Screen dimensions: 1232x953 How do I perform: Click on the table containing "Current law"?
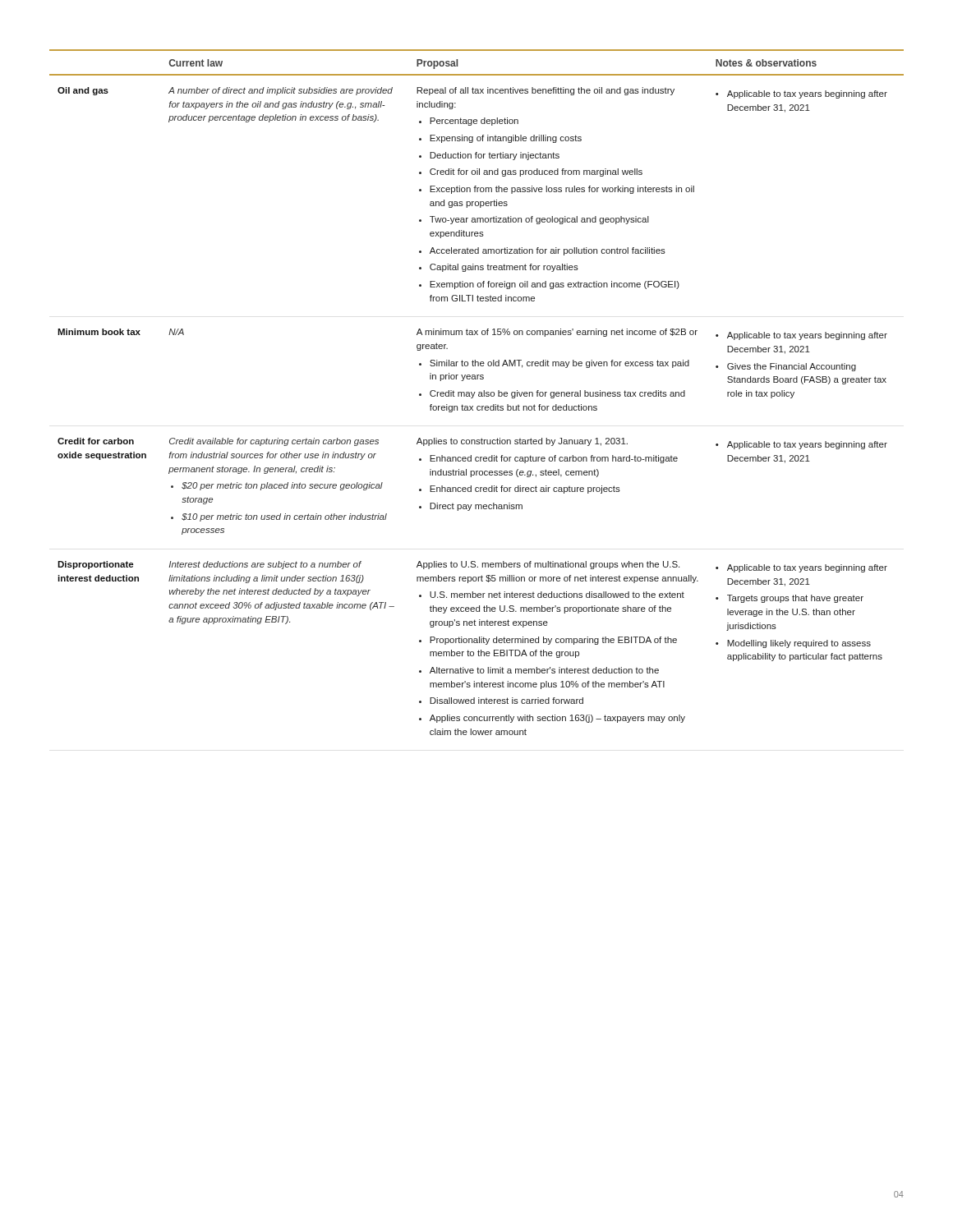click(x=476, y=400)
